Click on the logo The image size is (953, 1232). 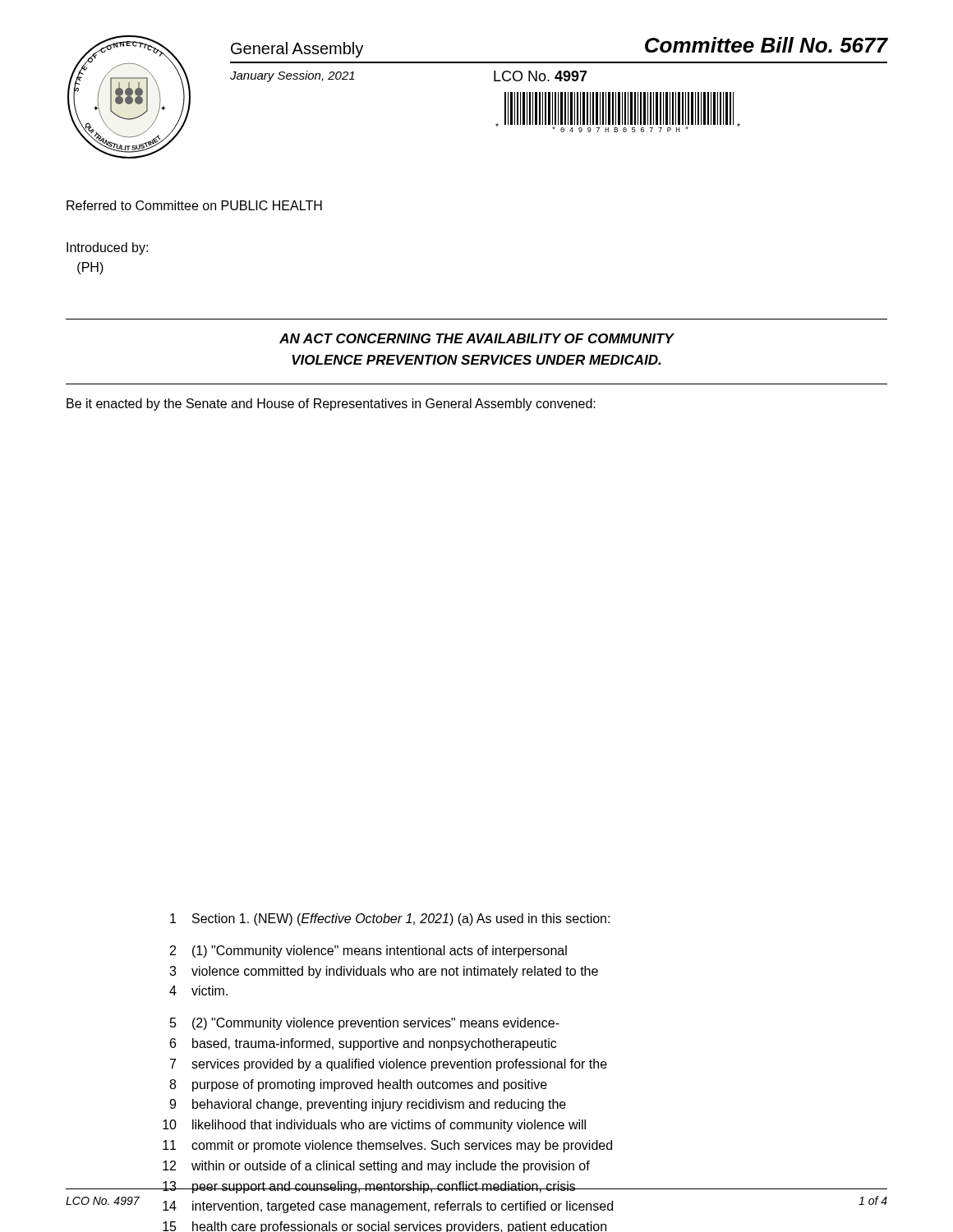coord(136,100)
